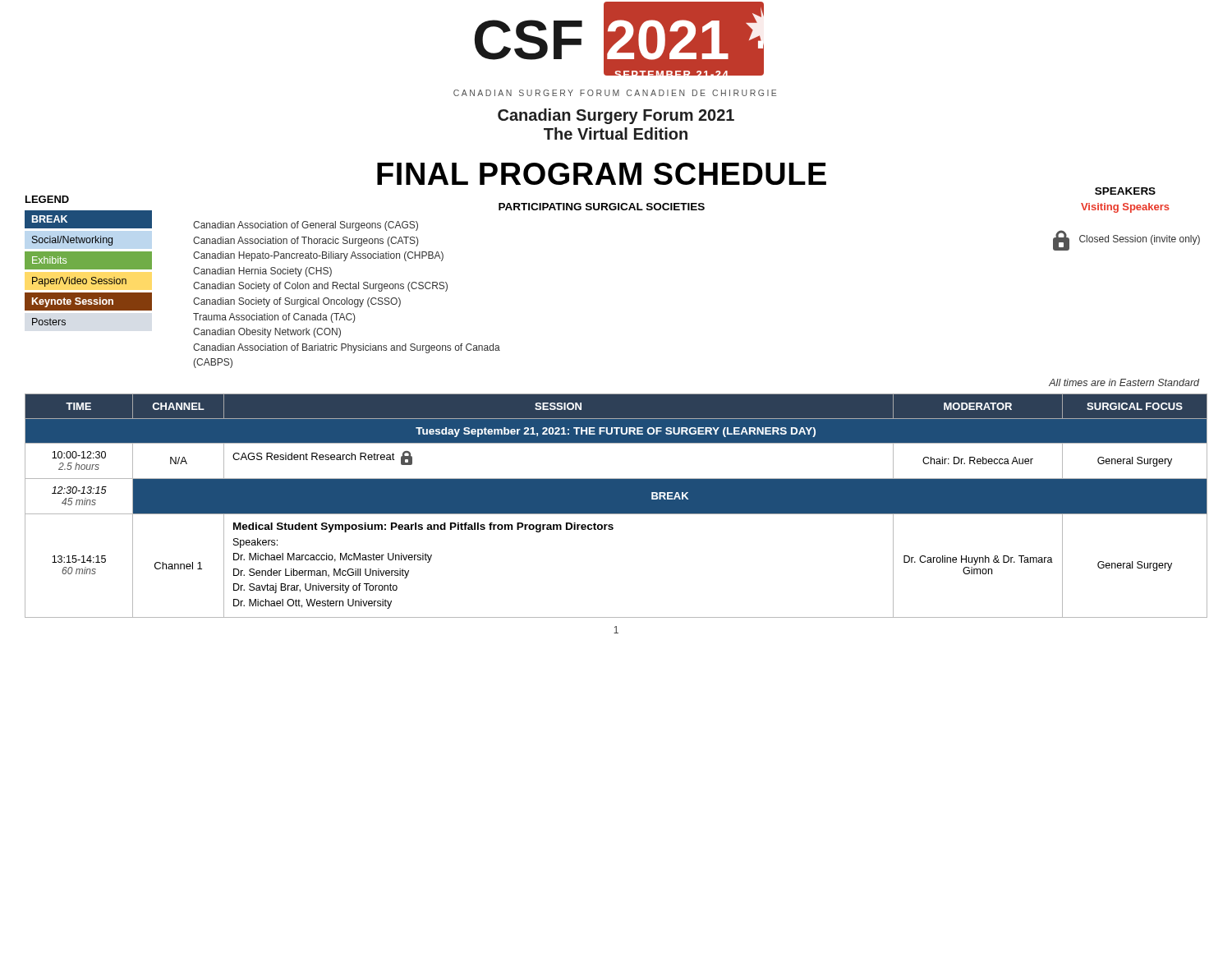Image resolution: width=1232 pixels, height=953 pixels.
Task: Point to the block starting "Keynote Session"
Action: point(73,301)
